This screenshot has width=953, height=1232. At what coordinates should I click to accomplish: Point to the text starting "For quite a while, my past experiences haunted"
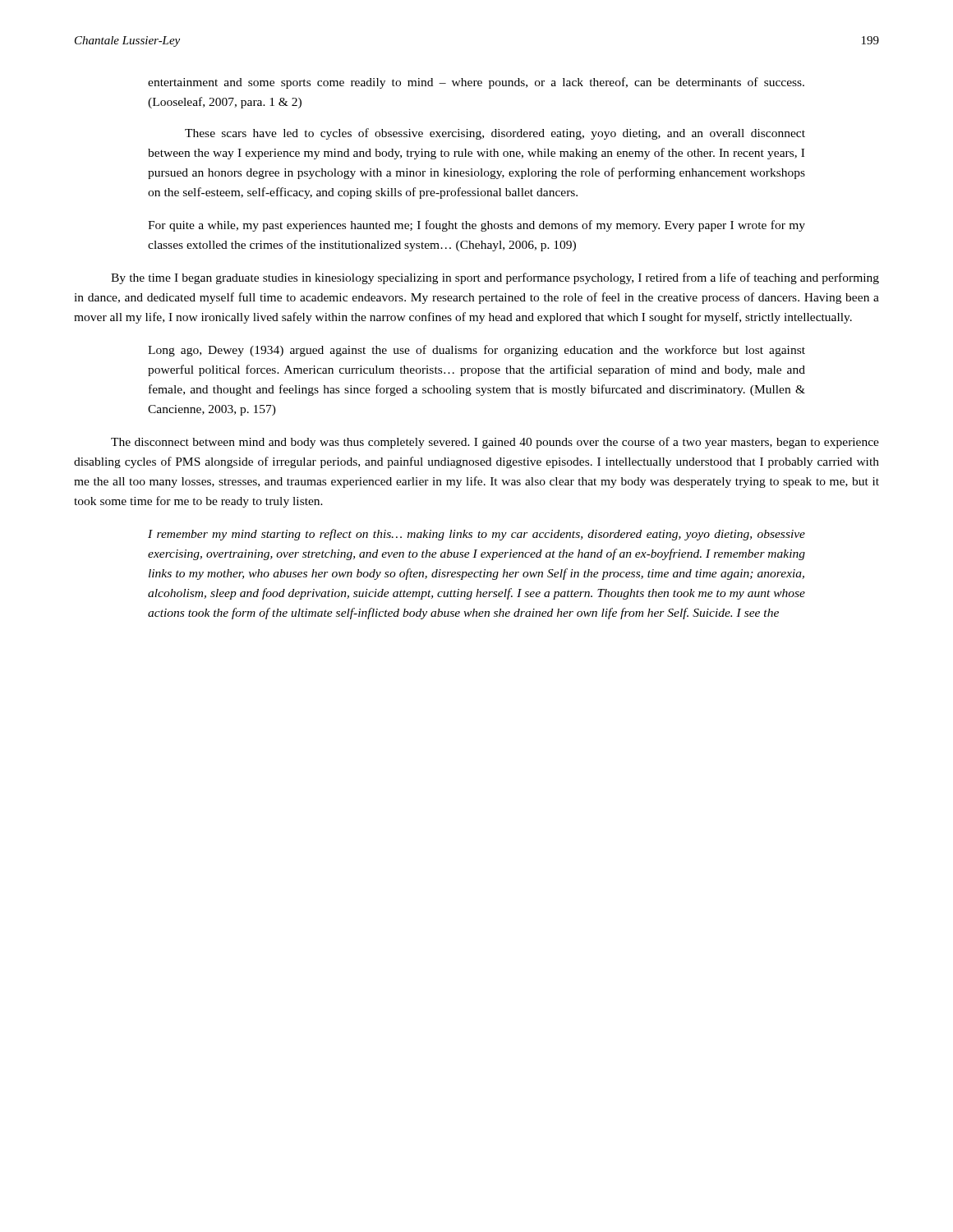(x=476, y=235)
